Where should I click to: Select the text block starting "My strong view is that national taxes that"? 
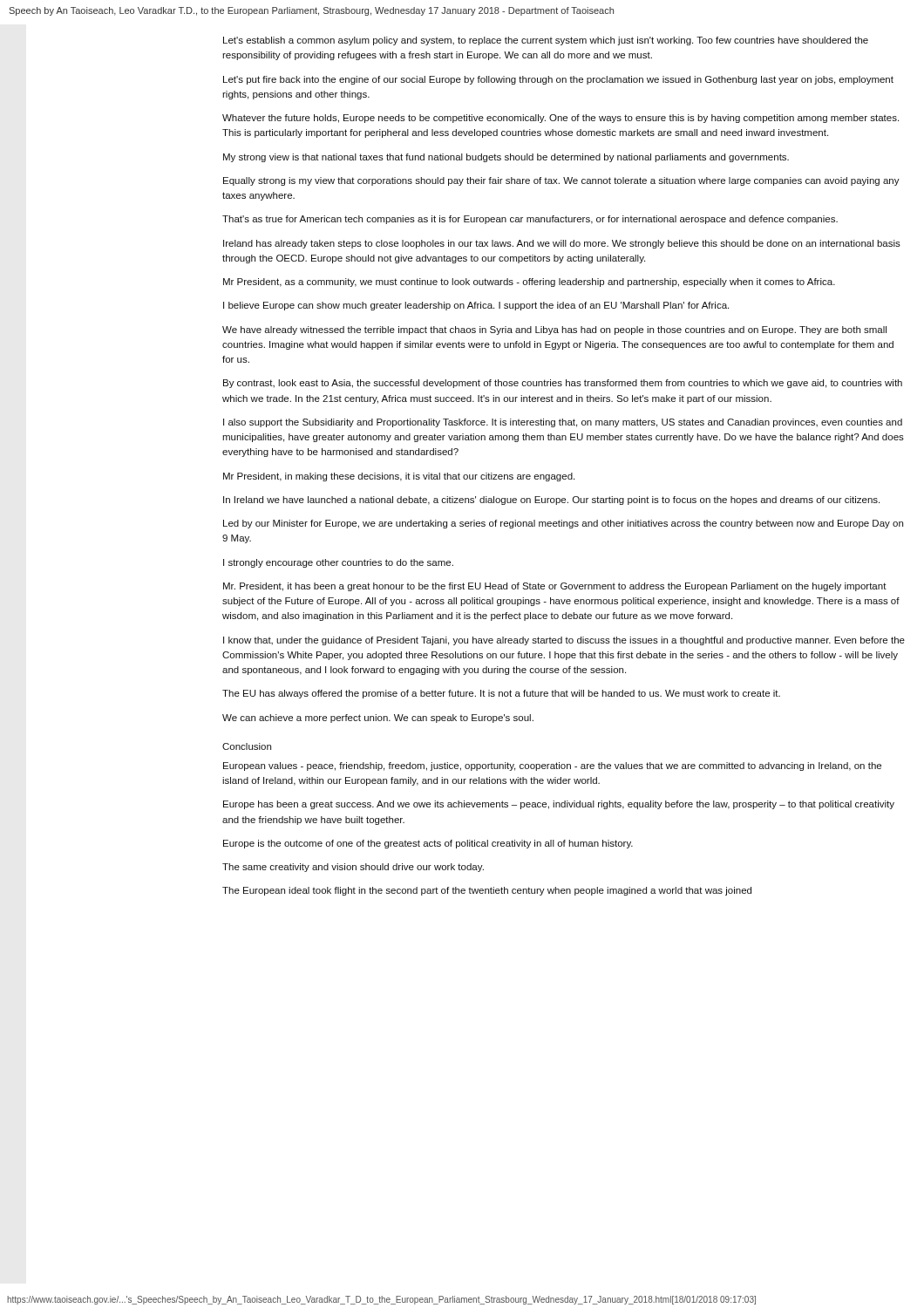[x=506, y=157]
